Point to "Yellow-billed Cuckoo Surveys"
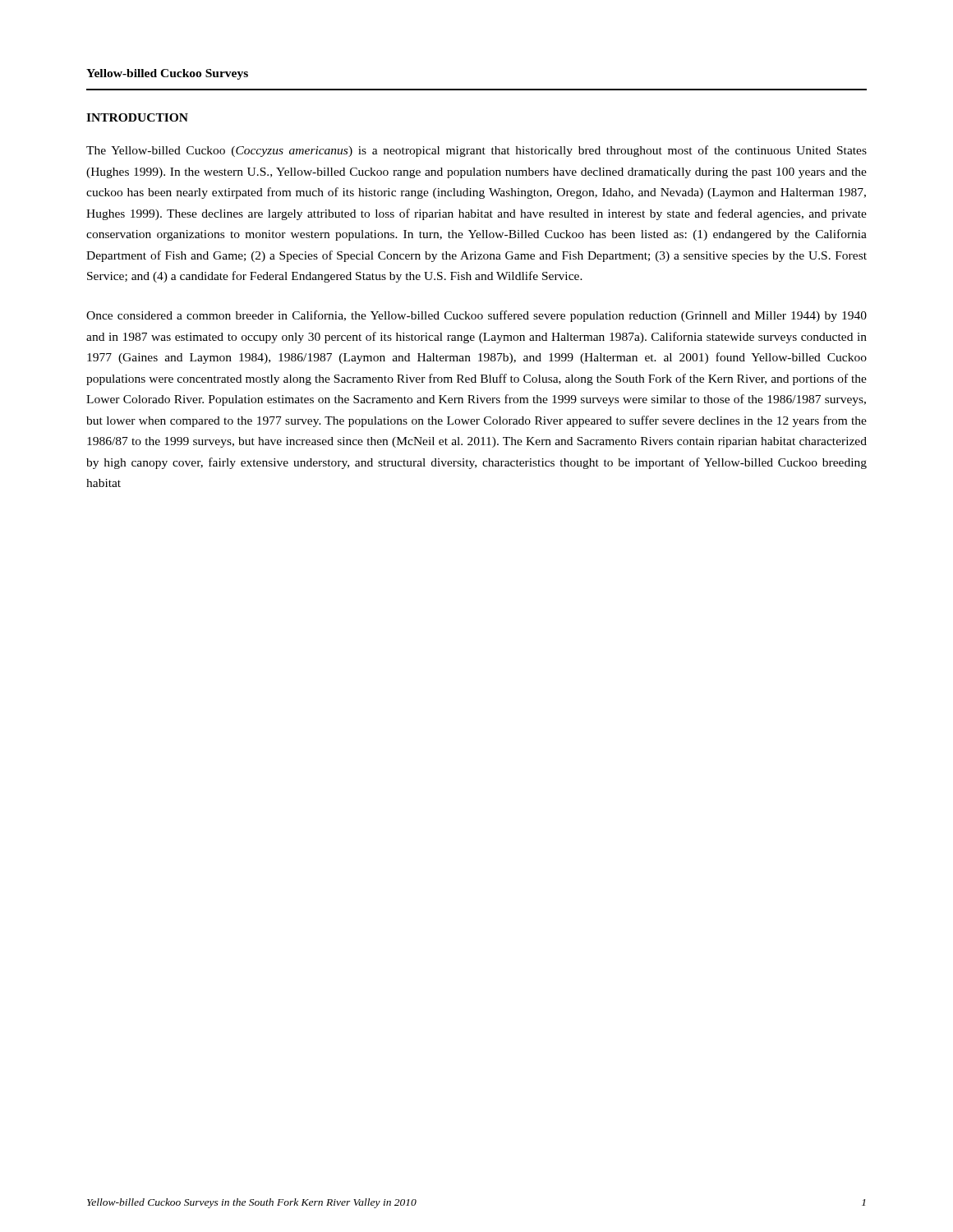Image resolution: width=953 pixels, height=1232 pixels. coord(167,73)
